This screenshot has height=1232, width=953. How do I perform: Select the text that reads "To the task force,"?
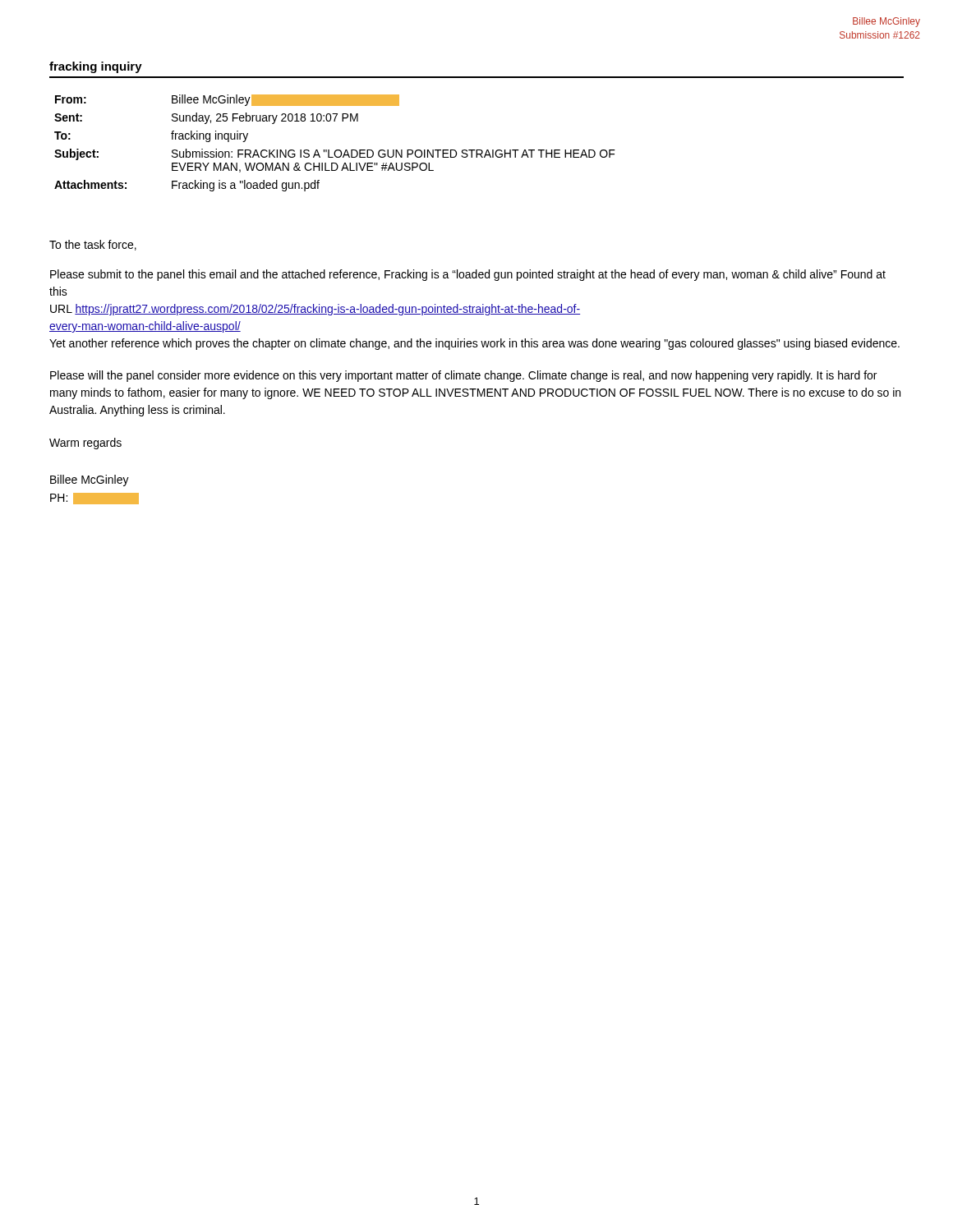point(93,245)
